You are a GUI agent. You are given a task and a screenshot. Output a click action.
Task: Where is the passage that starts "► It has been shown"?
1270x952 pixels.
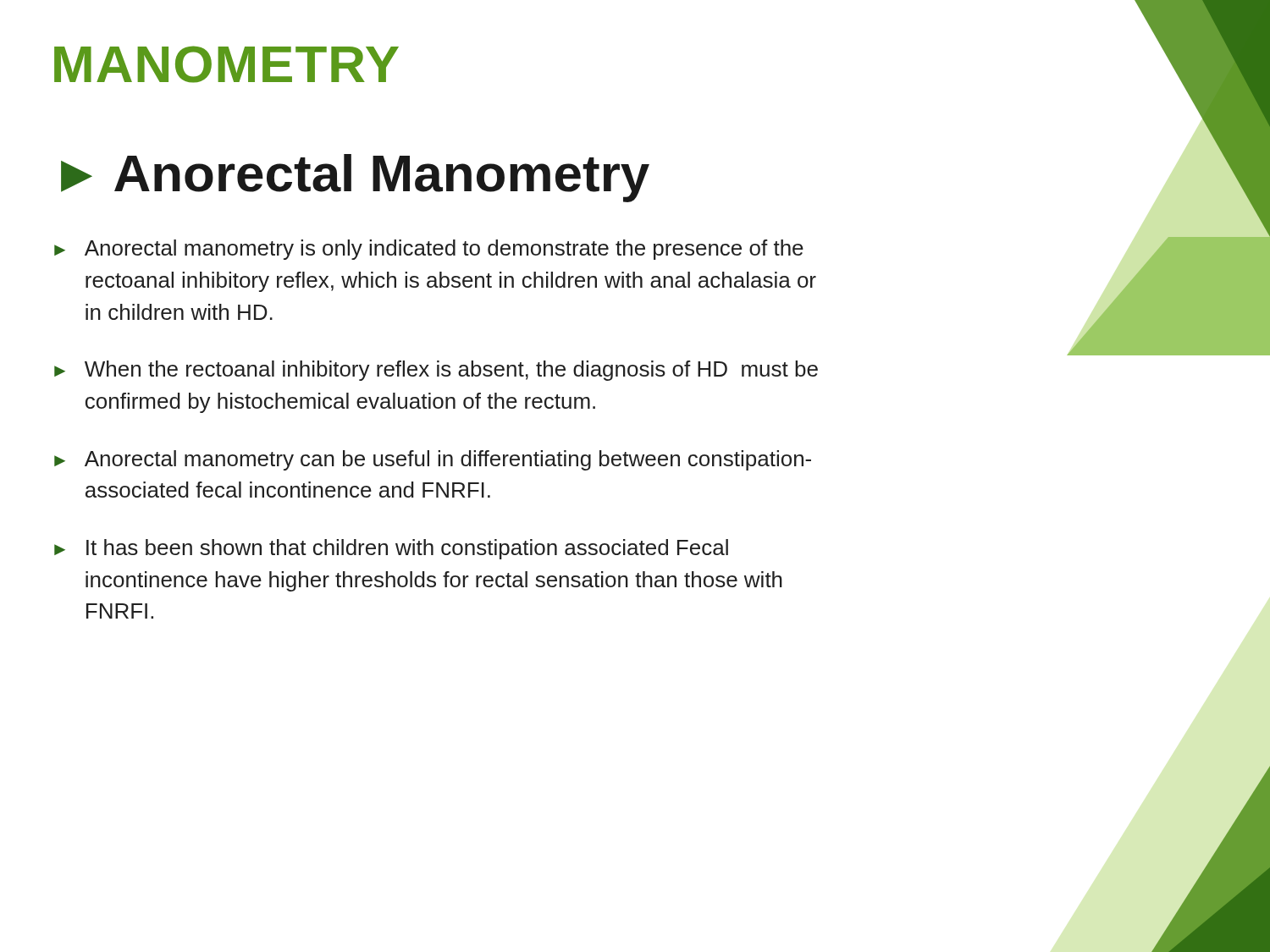coord(444,580)
